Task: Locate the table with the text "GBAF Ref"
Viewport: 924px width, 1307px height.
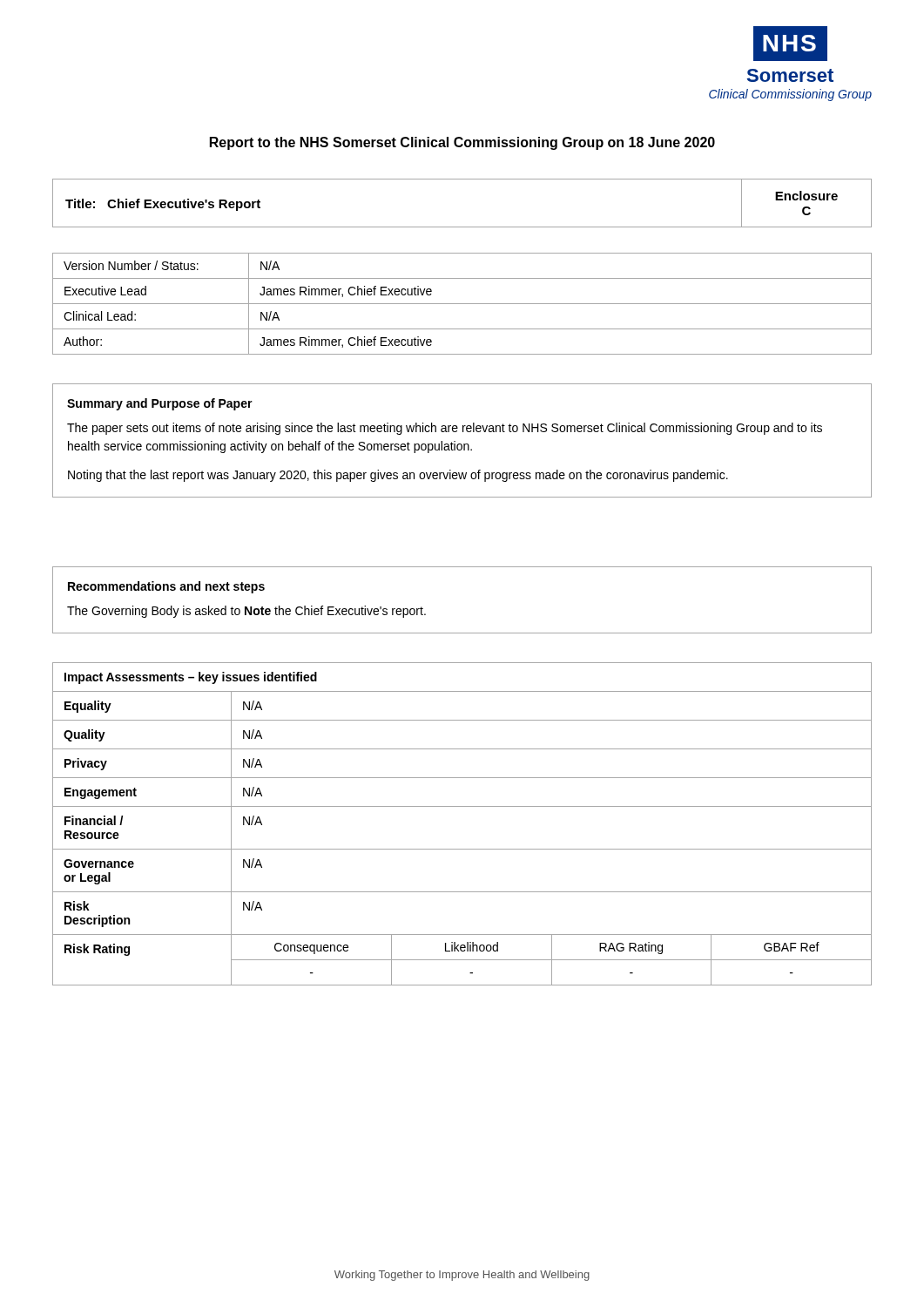Action: click(462, 824)
